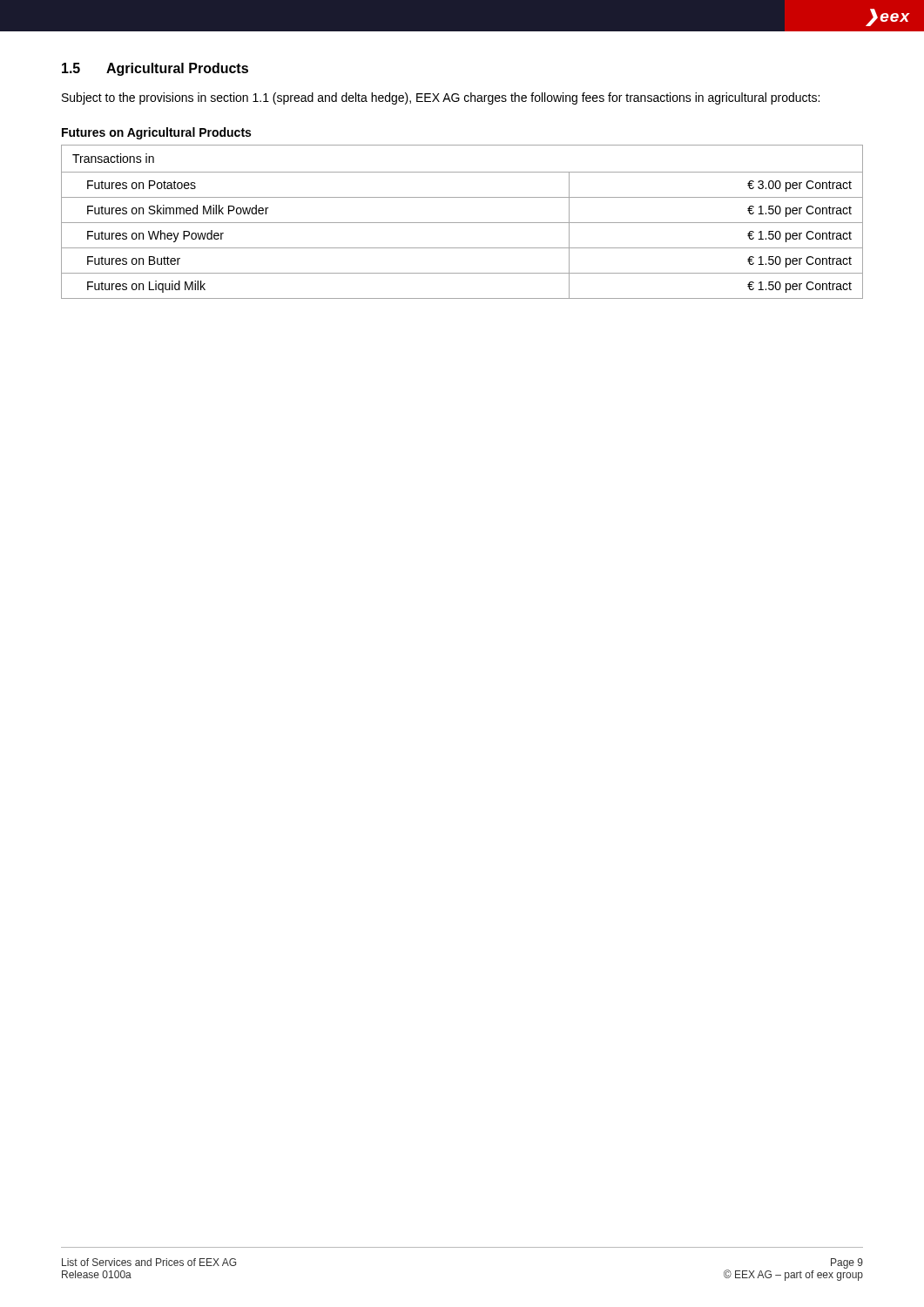The width and height of the screenshot is (924, 1307).
Task: Find the block on this page that starts "Subject to the provisions in section"
Action: pos(441,98)
